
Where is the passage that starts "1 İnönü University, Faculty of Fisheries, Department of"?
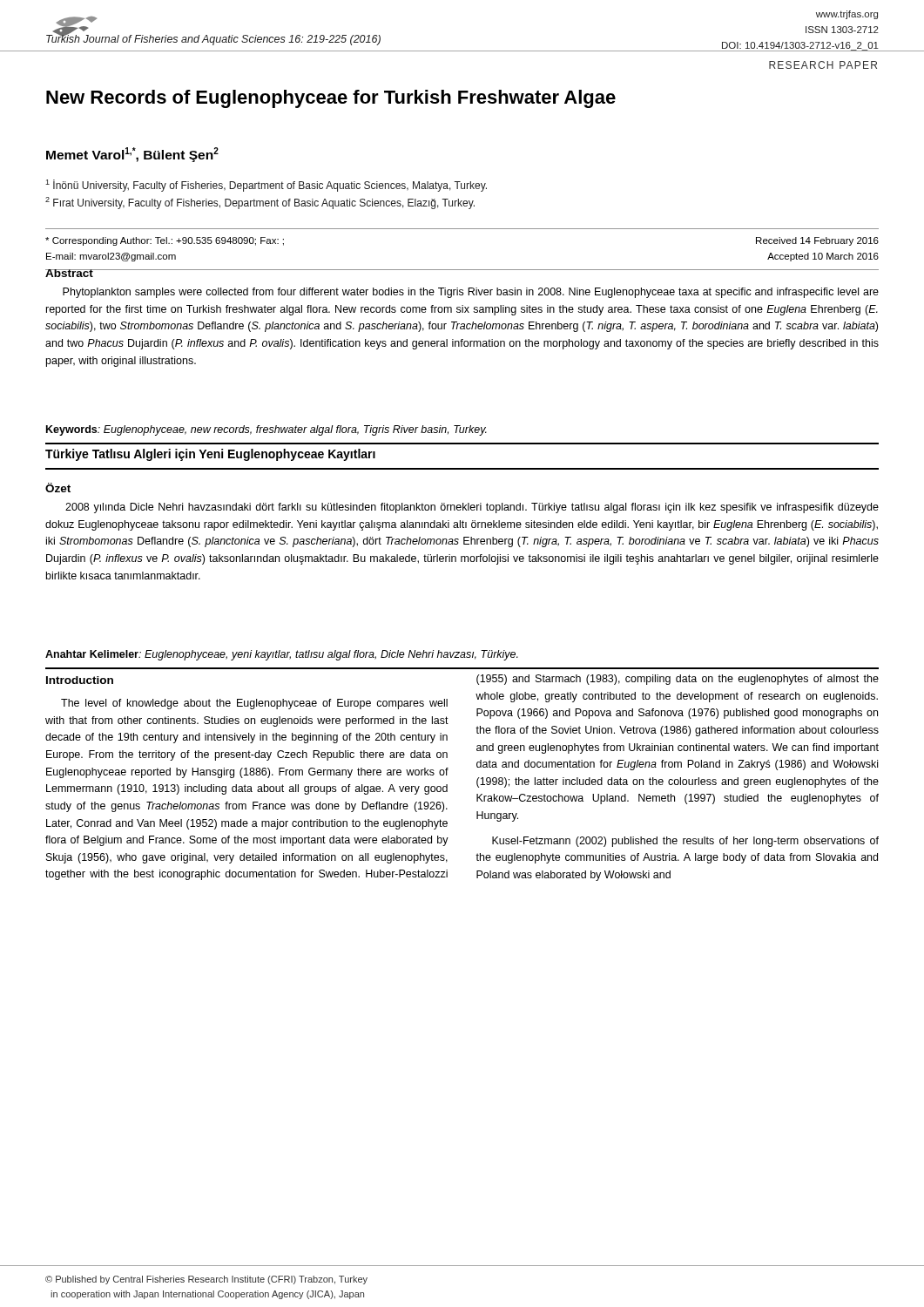point(267,193)
